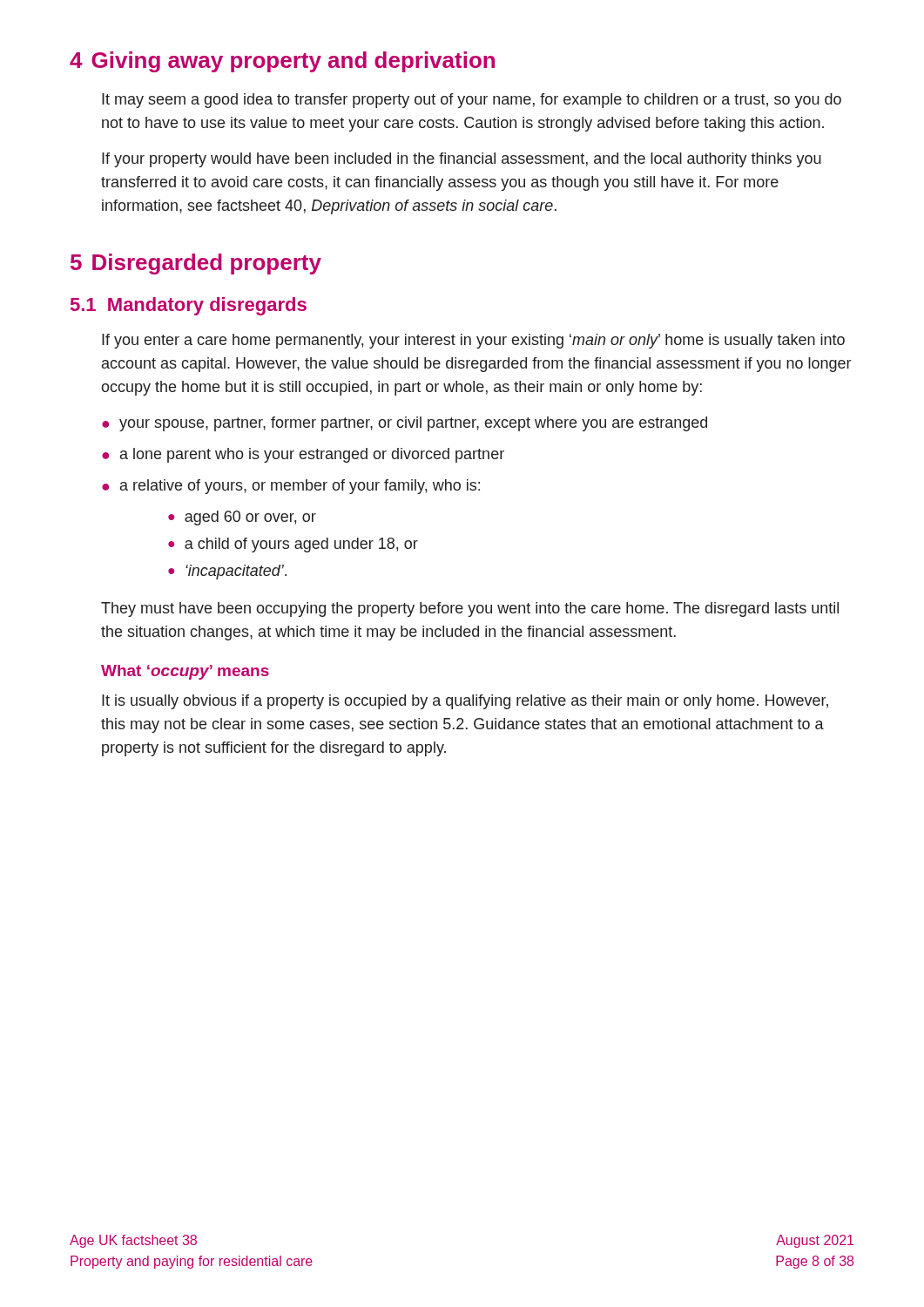Locate the text "4Giving away property and deprivation"
924x1307 pixels.
(283, 60)
